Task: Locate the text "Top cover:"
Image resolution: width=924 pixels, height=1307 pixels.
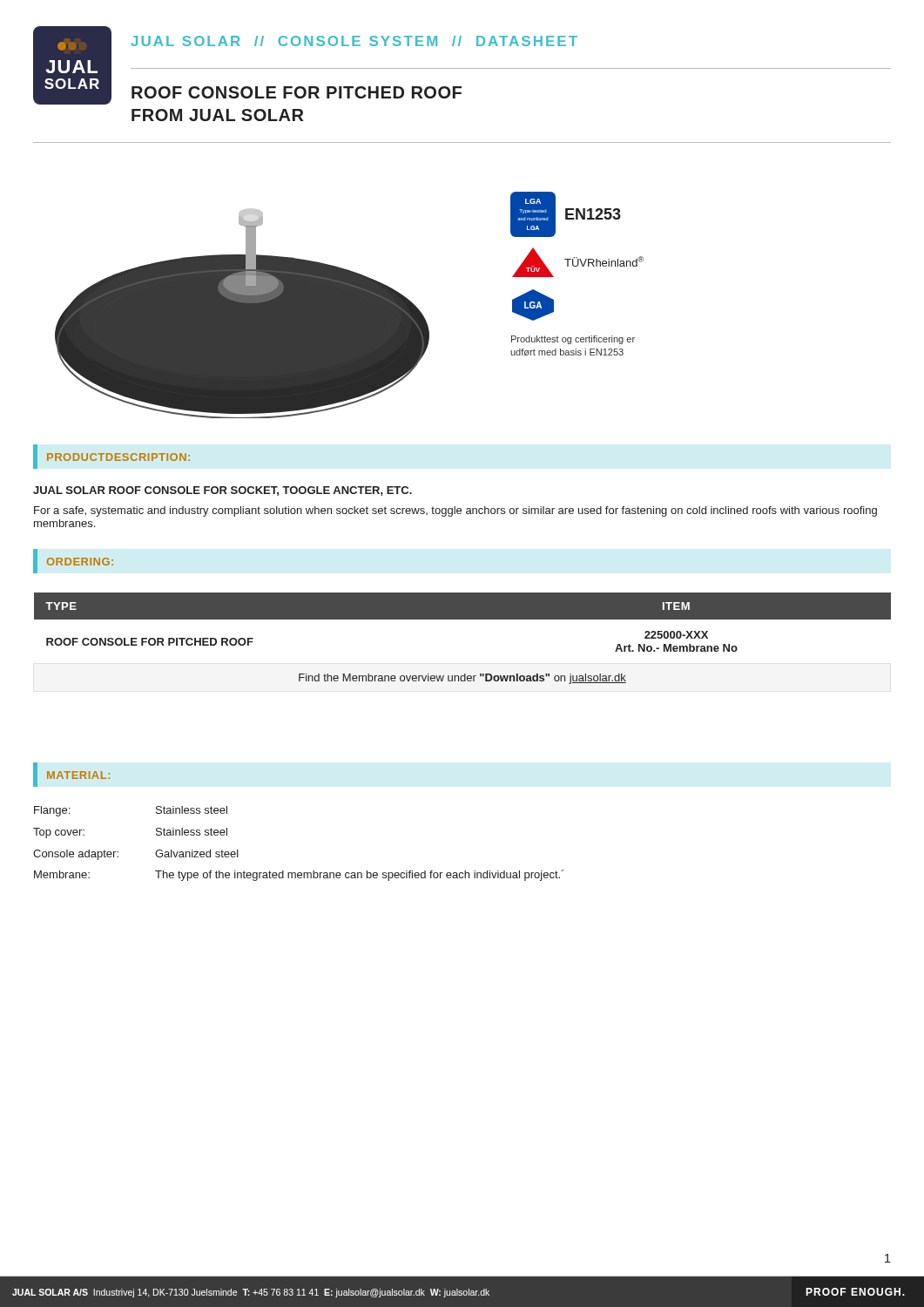Action: pos(59,832)
